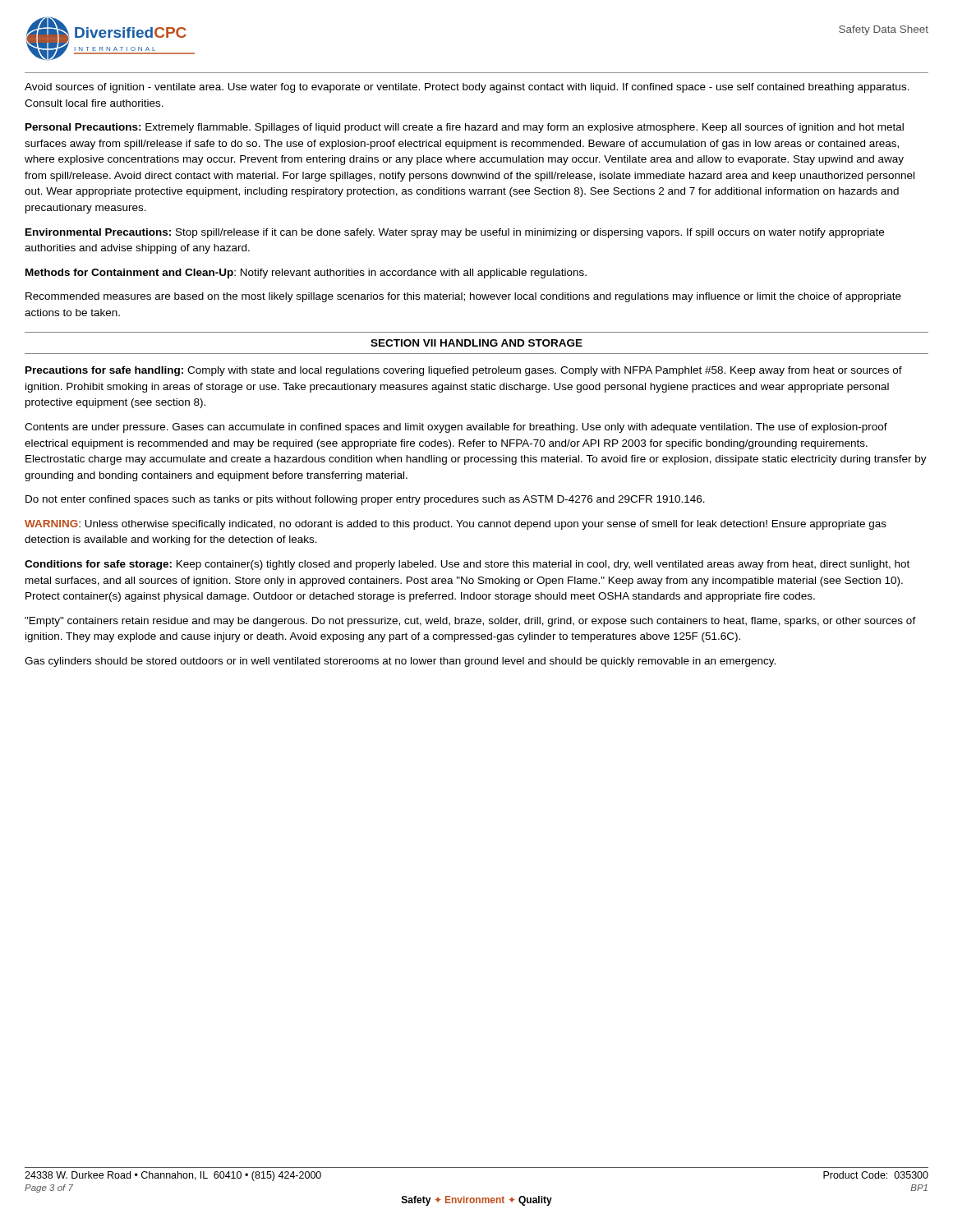Click the passage that begins ""Empty" containers retain residue and may"
The height and width of the screenshot is (1232, 953).
click(x=476, y=629)
